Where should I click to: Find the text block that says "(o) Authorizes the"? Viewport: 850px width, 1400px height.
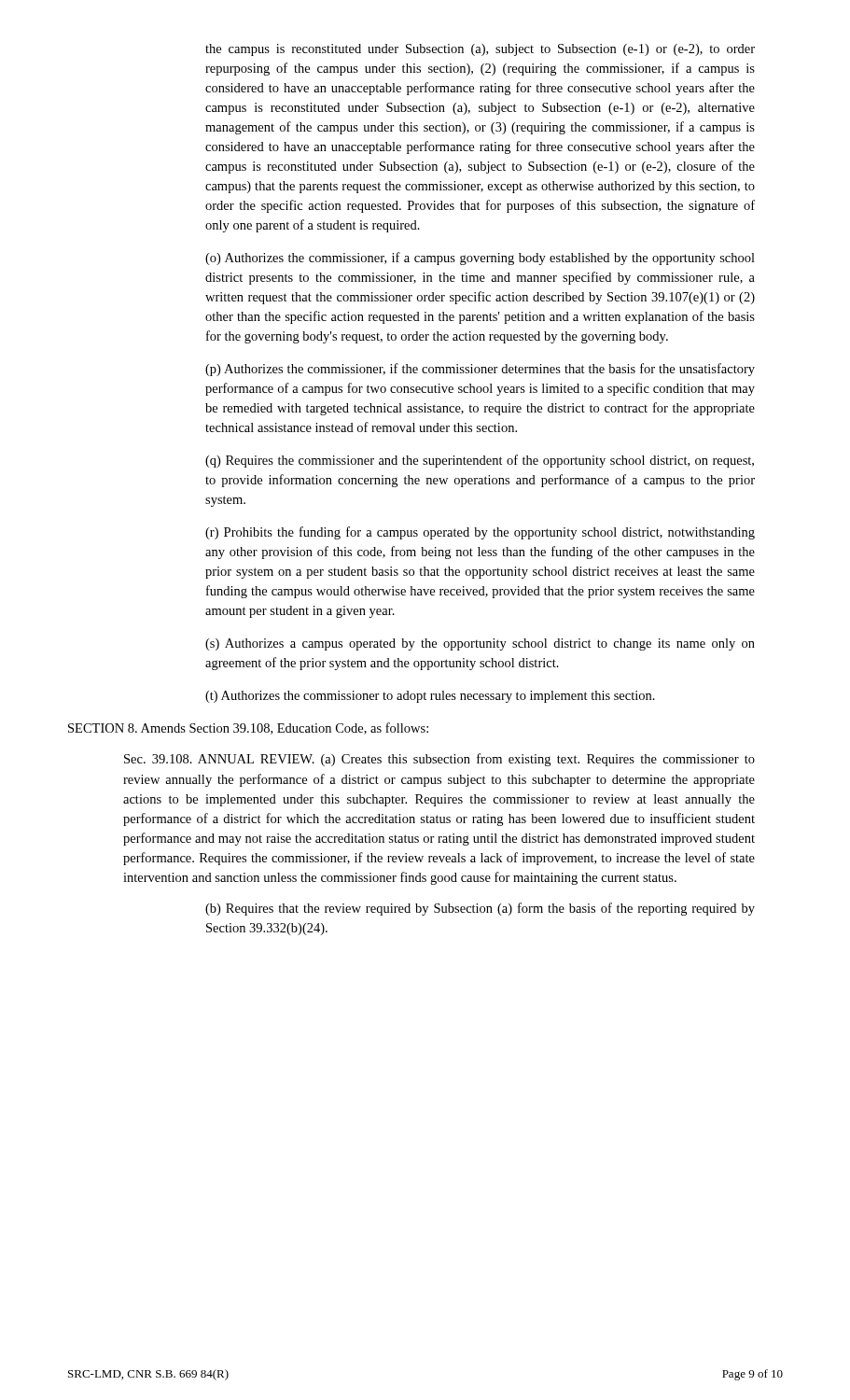tap(480, 297)
